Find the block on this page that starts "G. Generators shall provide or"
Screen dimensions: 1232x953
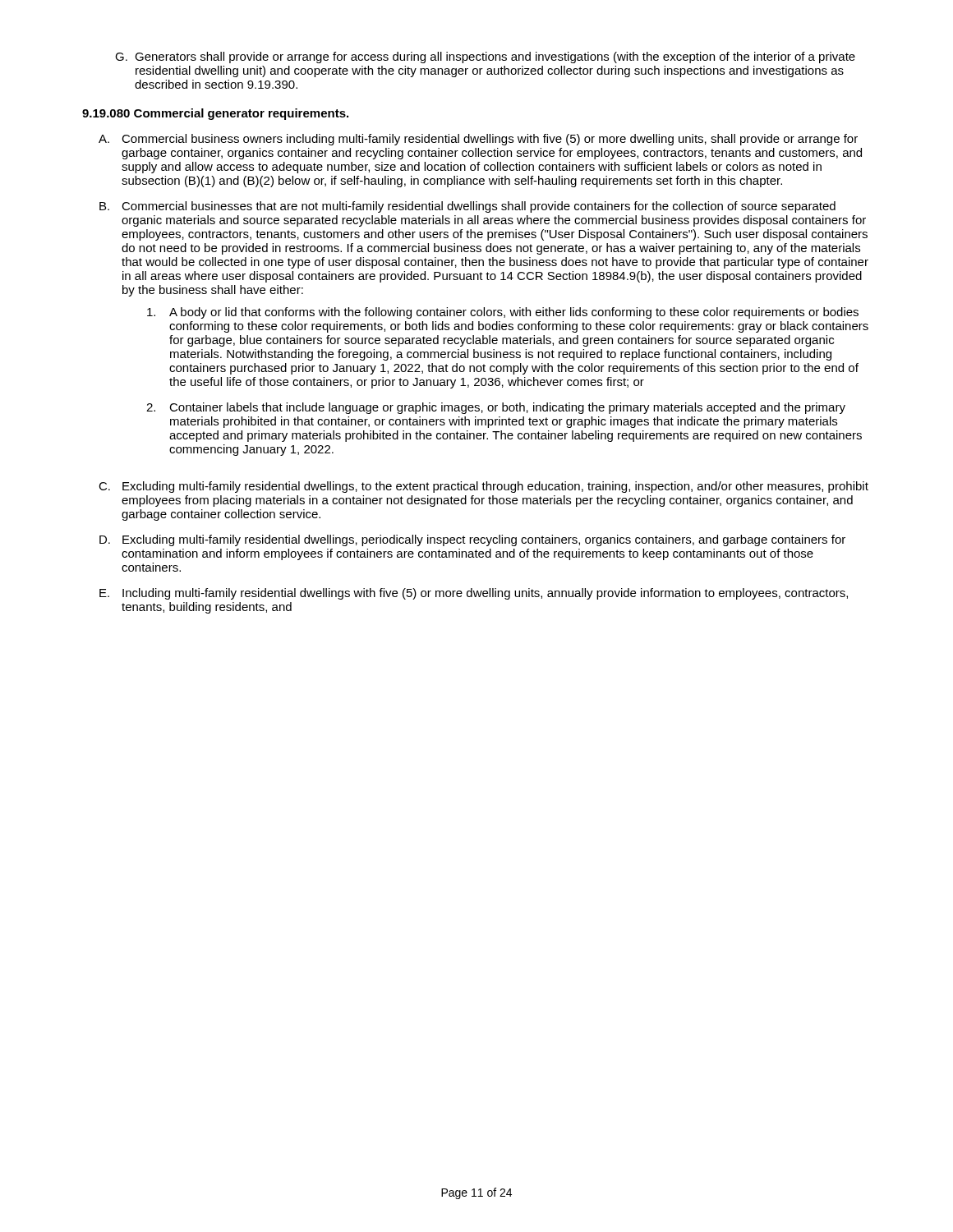493,70
